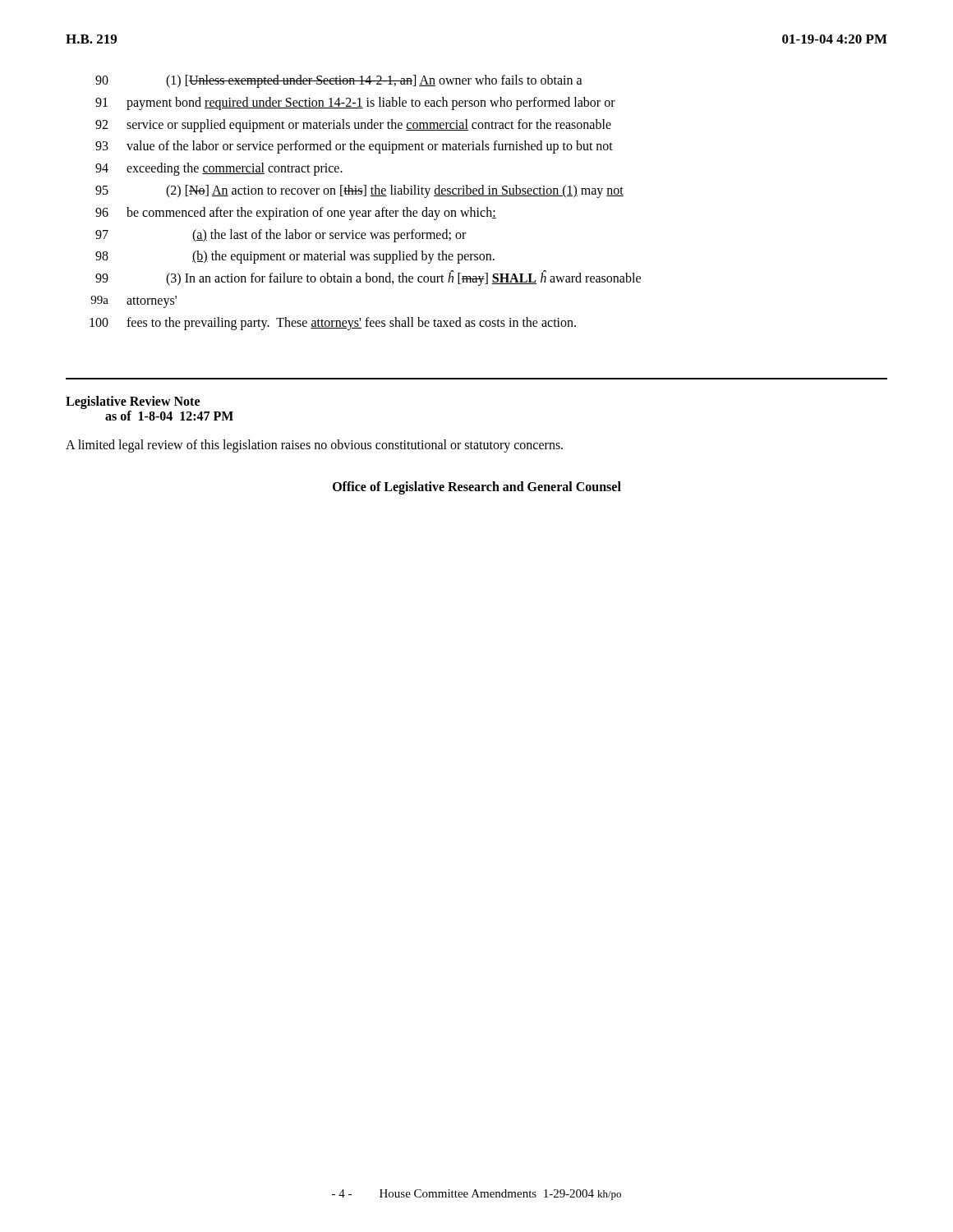Screen dimensions: 1232x953
Task: Select the list item that says "96 be commenced after the expiration"
Action: pos(476,213)
